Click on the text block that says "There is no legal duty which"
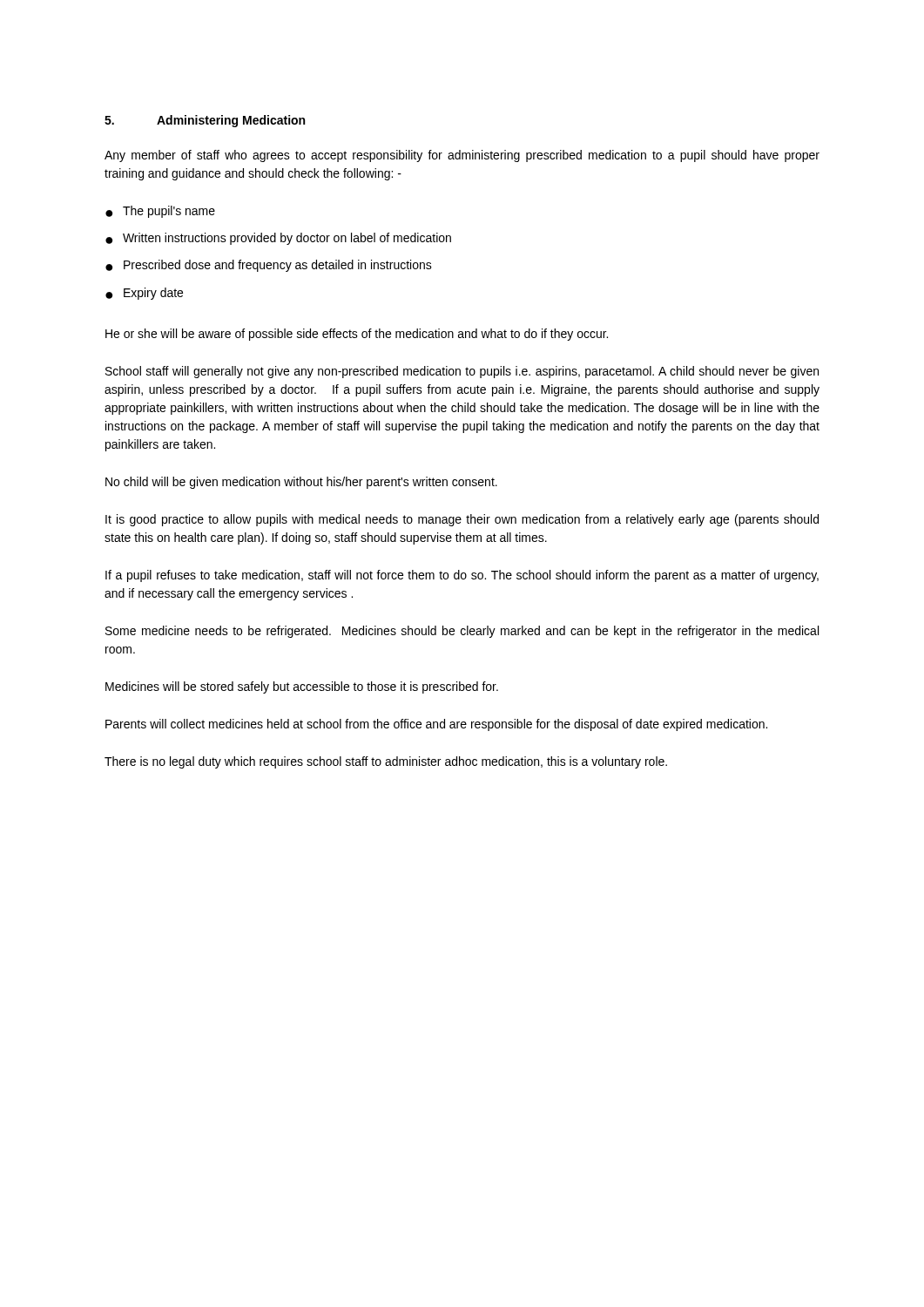Screen dimensions: 1307x924 pos(386,761)
